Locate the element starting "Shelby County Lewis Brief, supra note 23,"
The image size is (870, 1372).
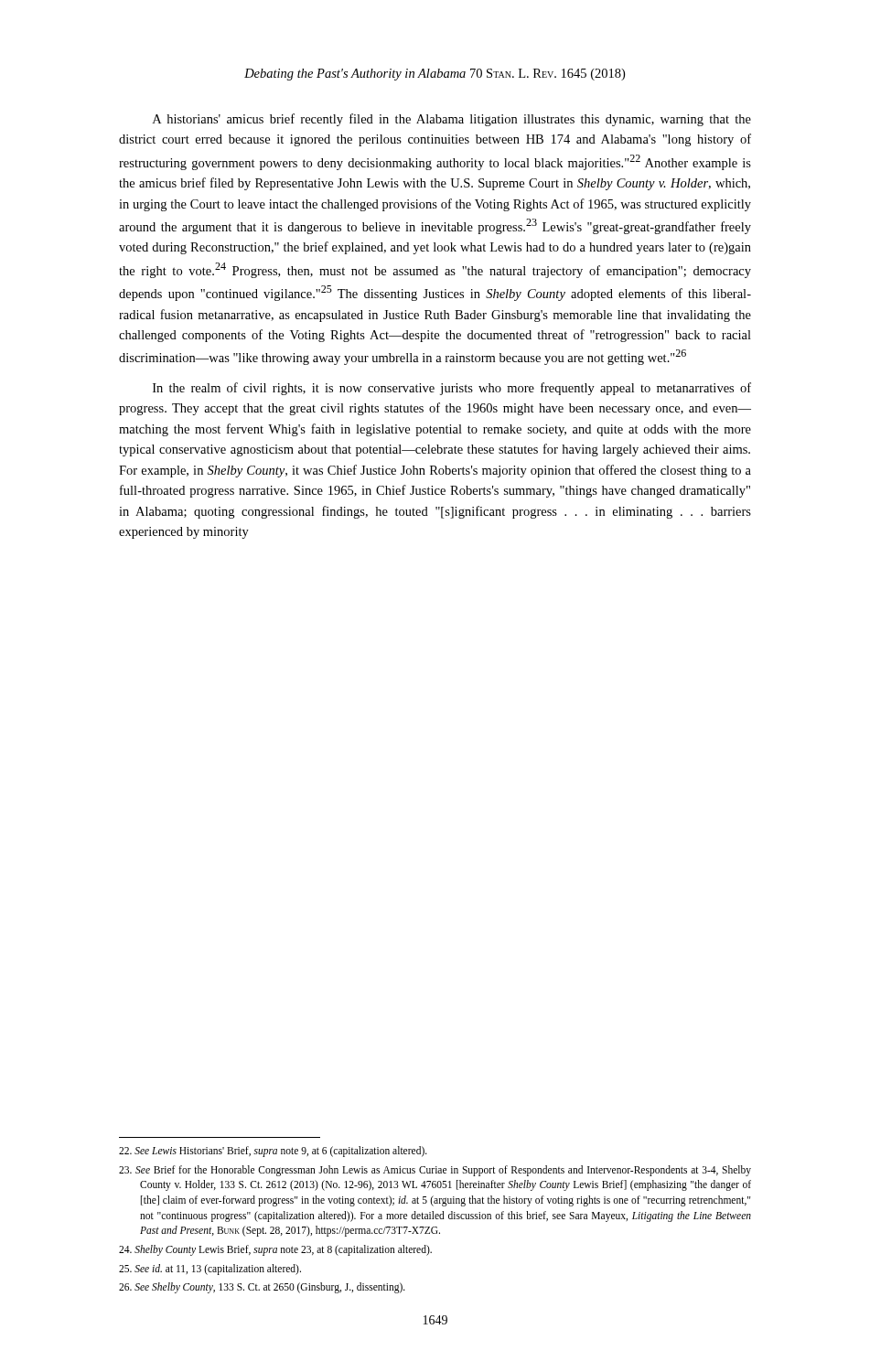[276, 1249]
